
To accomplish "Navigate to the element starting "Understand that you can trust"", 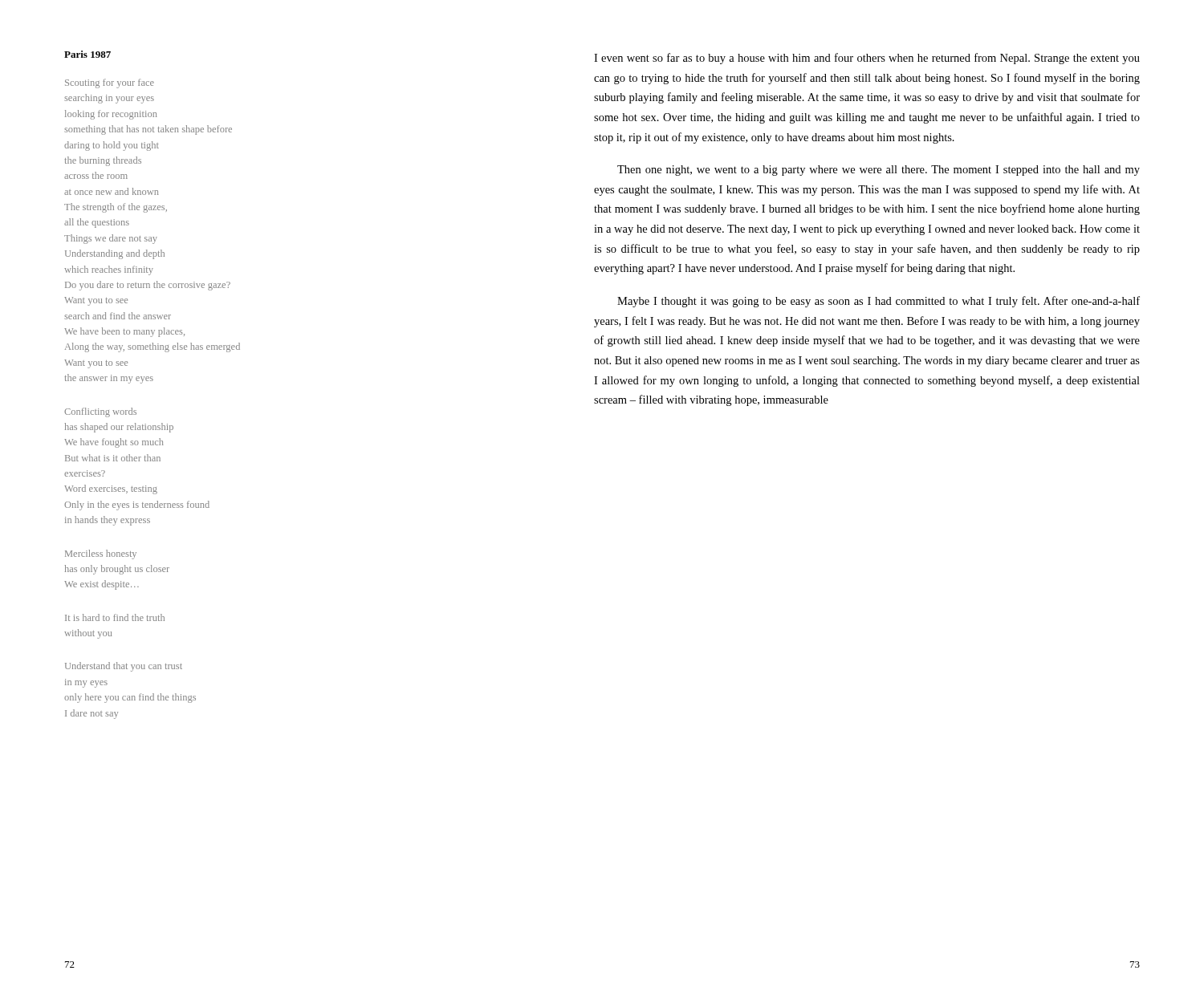I will 124,667.
